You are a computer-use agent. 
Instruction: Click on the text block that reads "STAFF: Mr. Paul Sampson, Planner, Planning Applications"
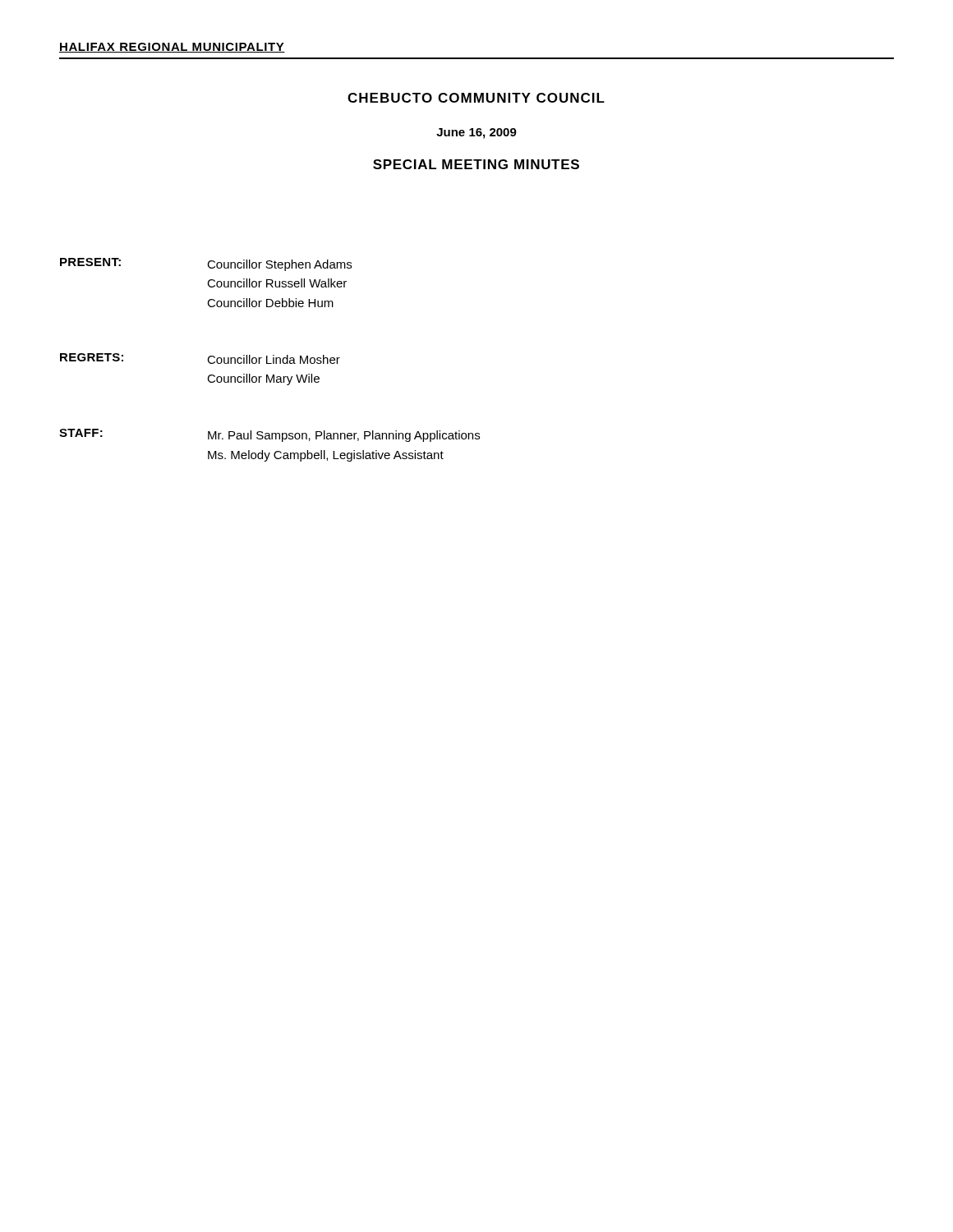click(270, 445)
